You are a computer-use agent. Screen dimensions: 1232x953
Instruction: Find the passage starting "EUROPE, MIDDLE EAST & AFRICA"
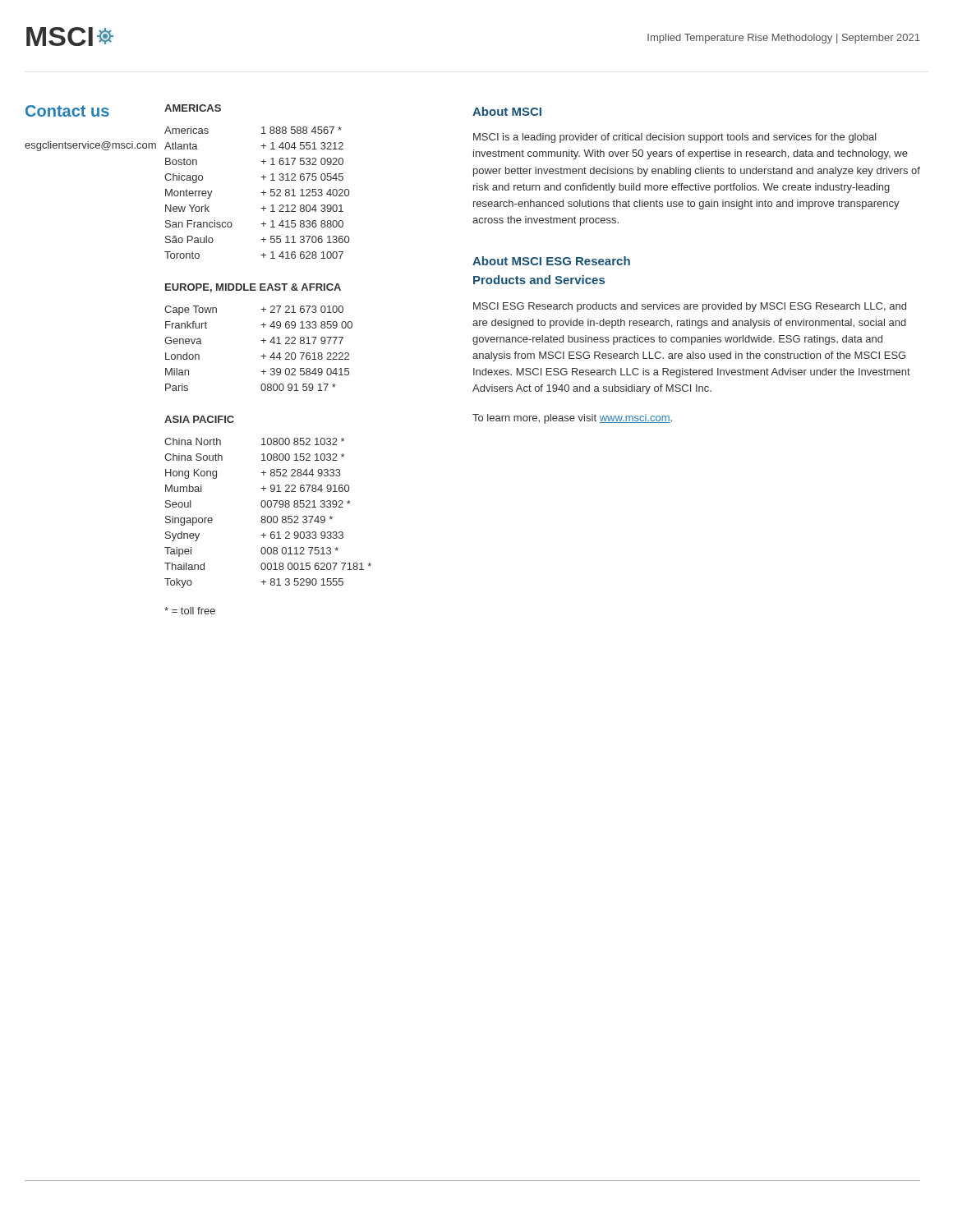[x=253, y=287]
